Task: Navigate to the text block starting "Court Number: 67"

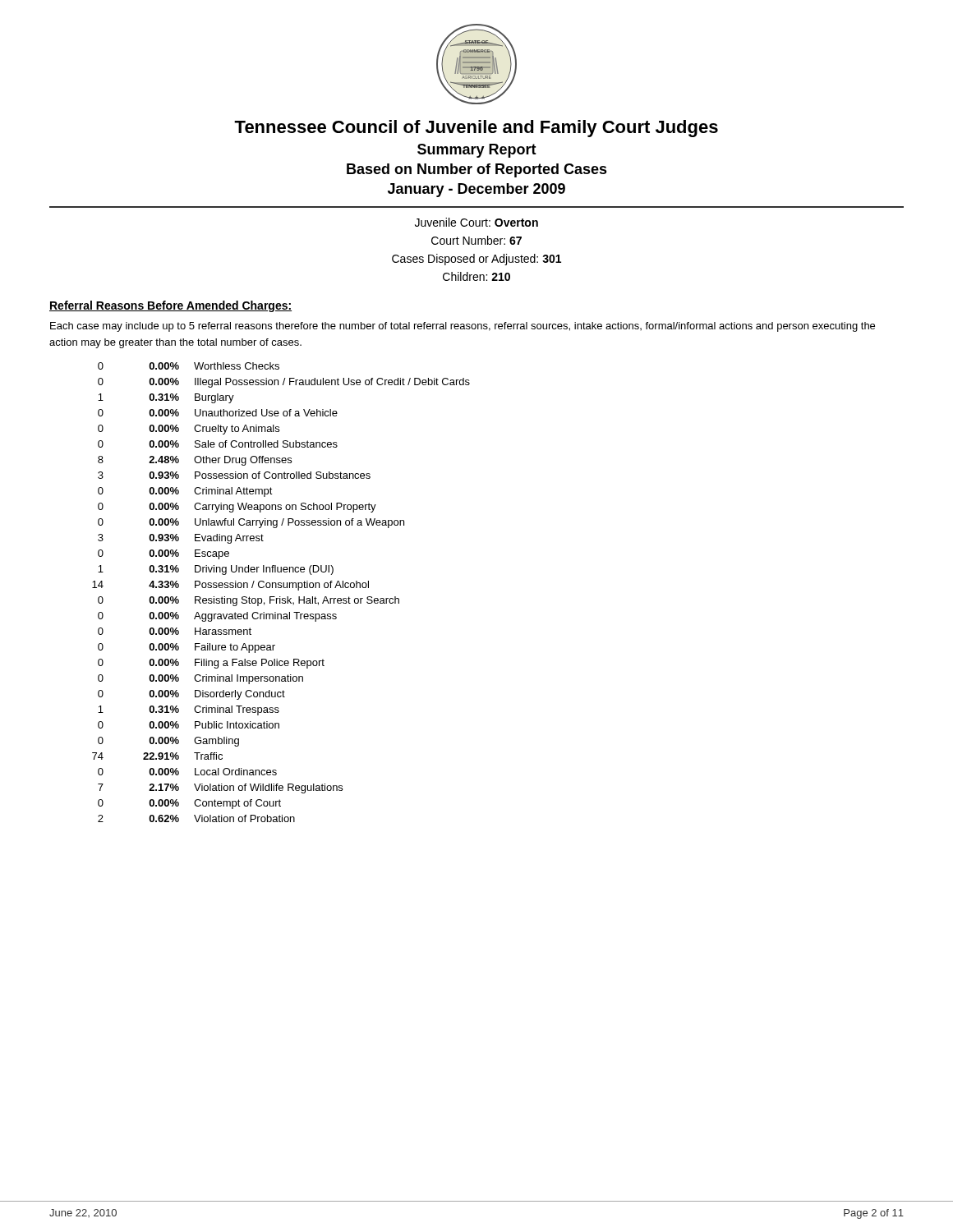Action: point(476,241)
